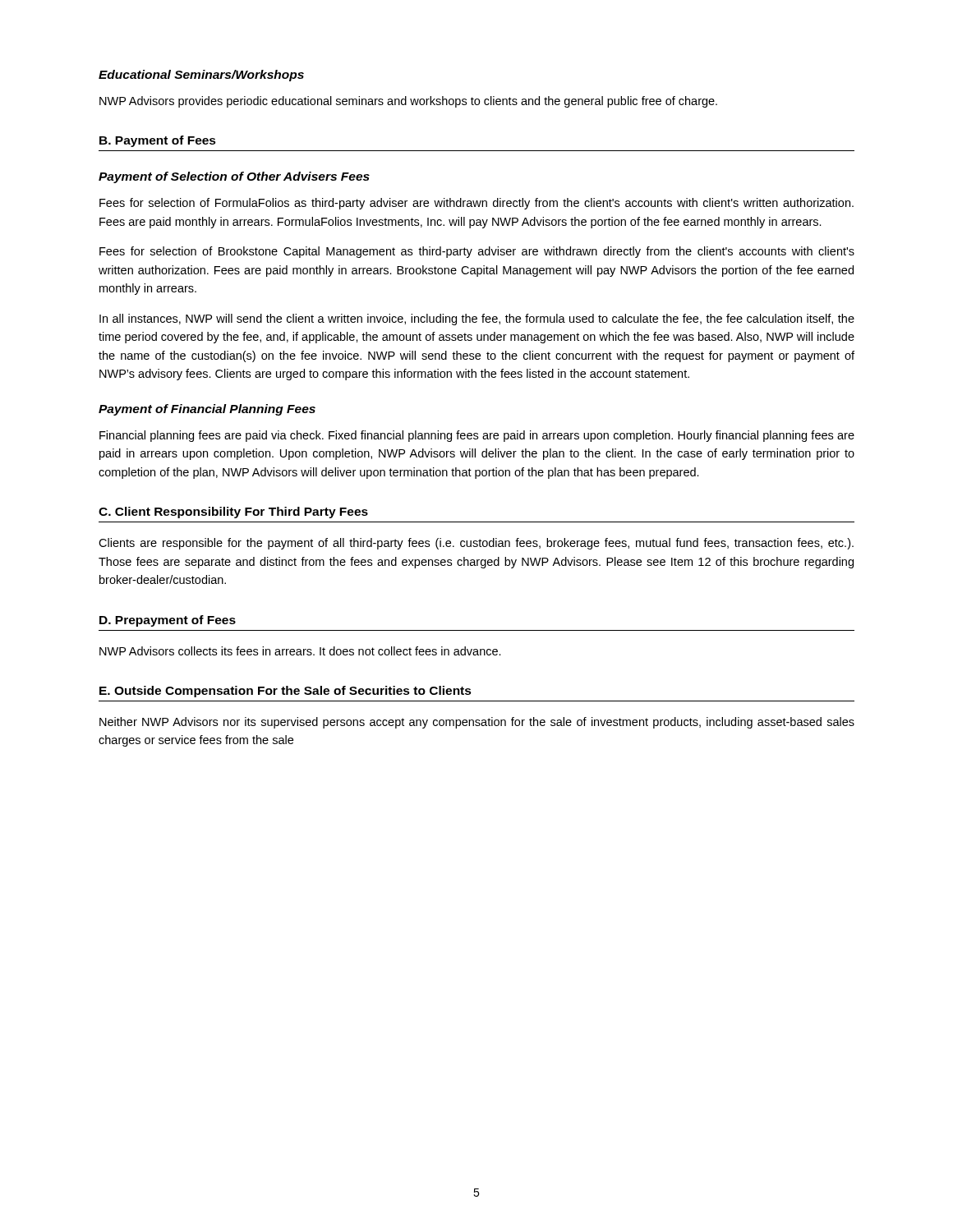Locate the section header that opens with "B. Payment of"

coord(157,140)
